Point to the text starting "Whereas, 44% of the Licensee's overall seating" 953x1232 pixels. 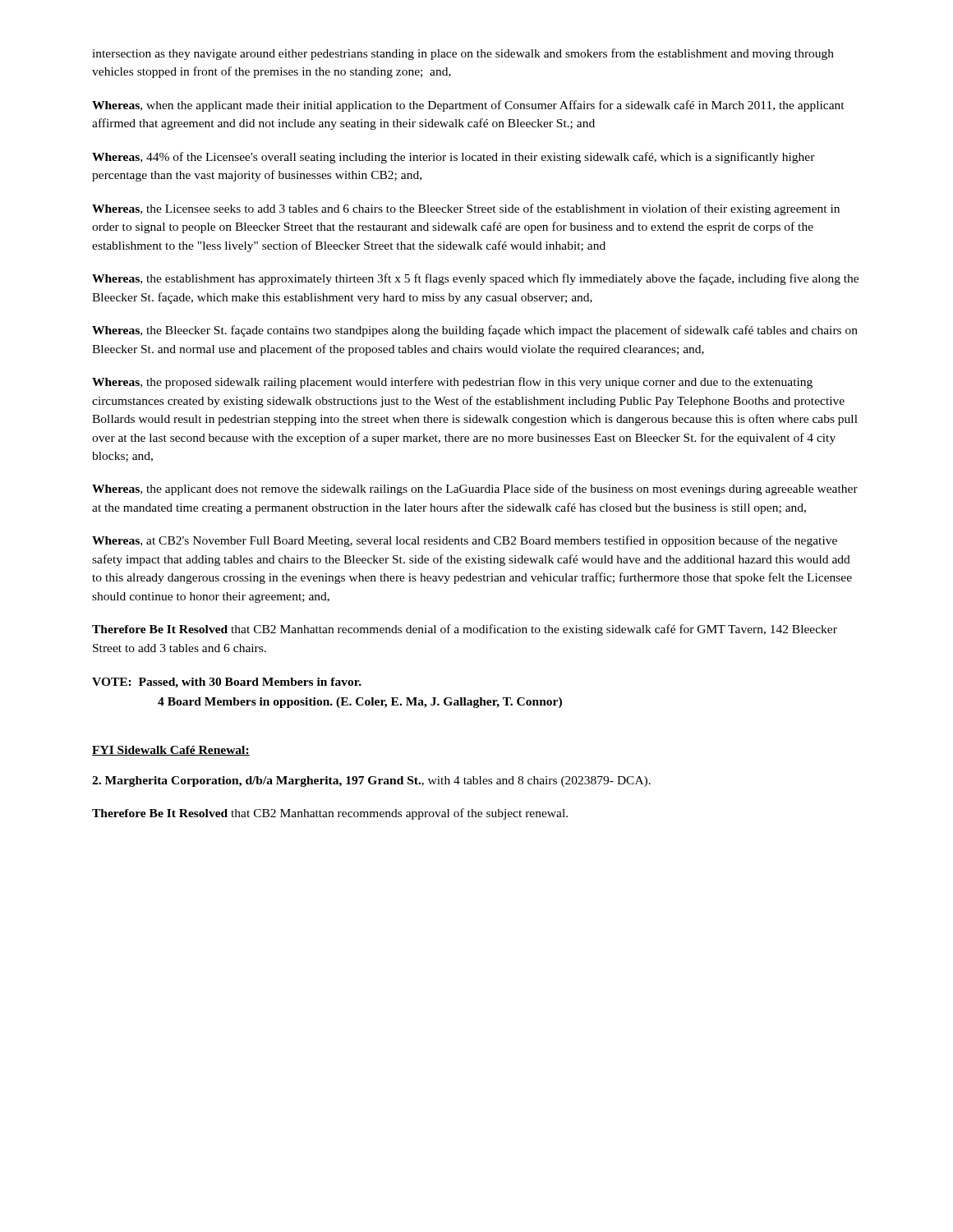(453, 166)
